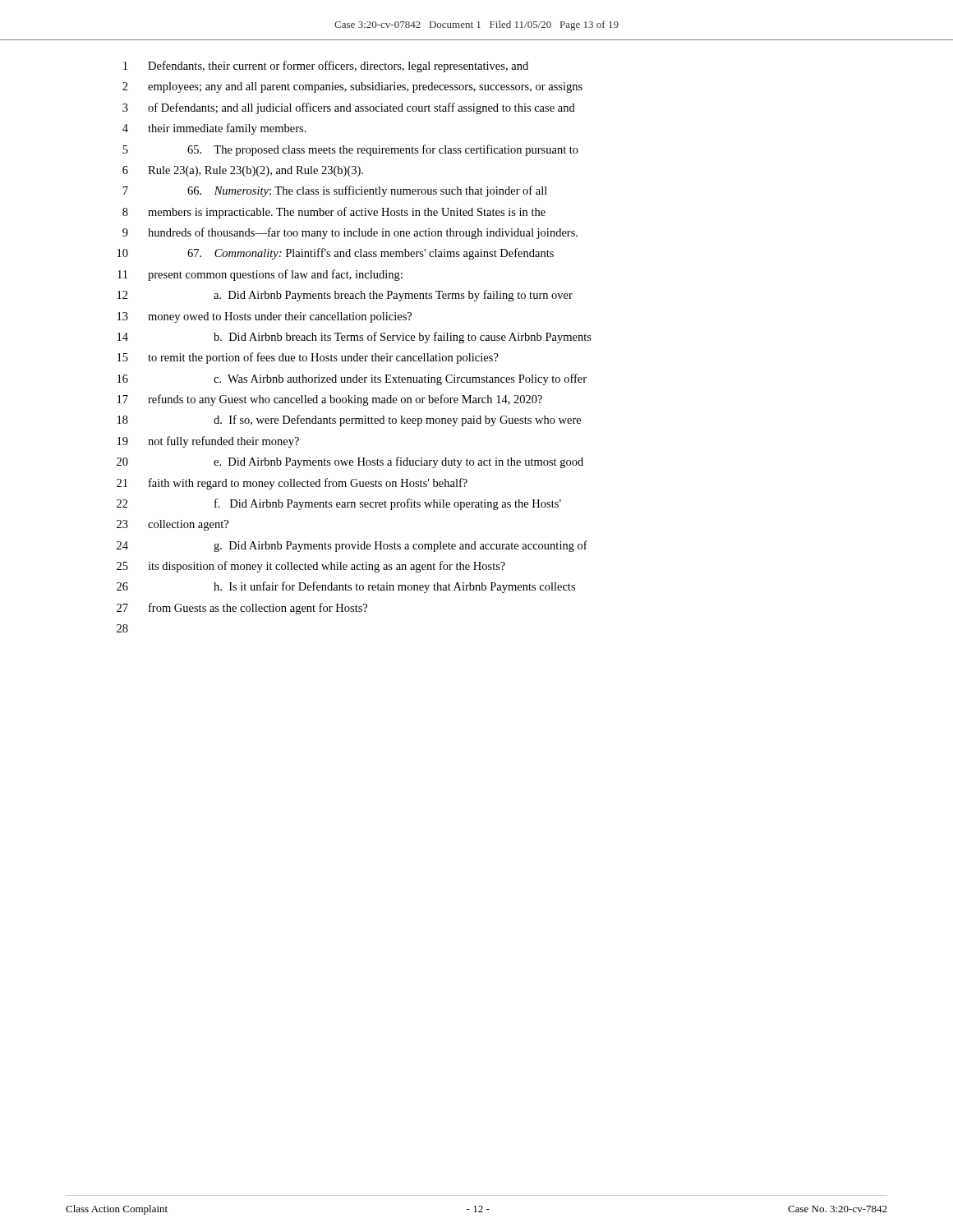Select the list item that reads "14 b. Did"
The image size is (953, 1232).
click(x=493, y=337)
